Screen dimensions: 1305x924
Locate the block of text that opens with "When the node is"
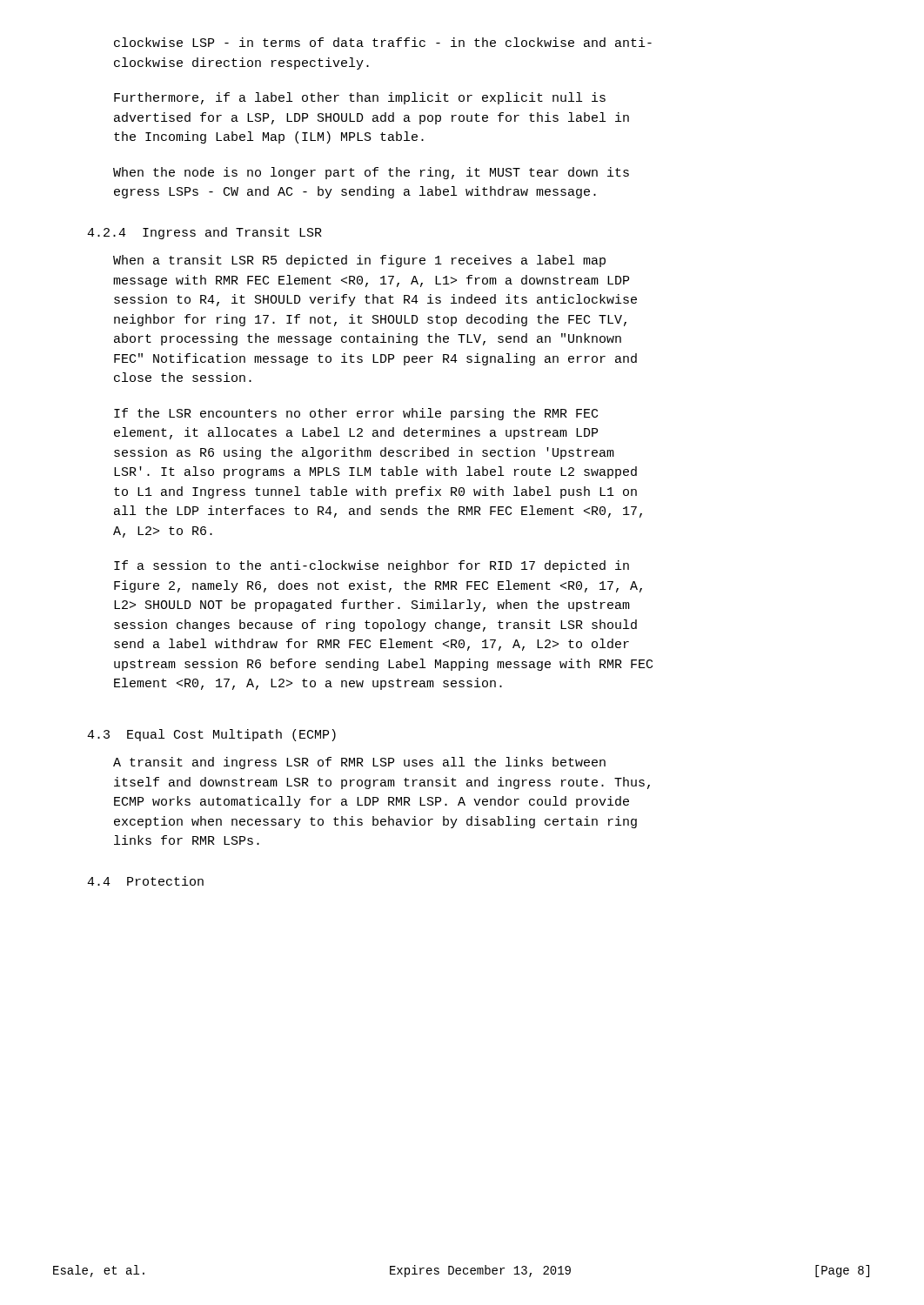372,183
